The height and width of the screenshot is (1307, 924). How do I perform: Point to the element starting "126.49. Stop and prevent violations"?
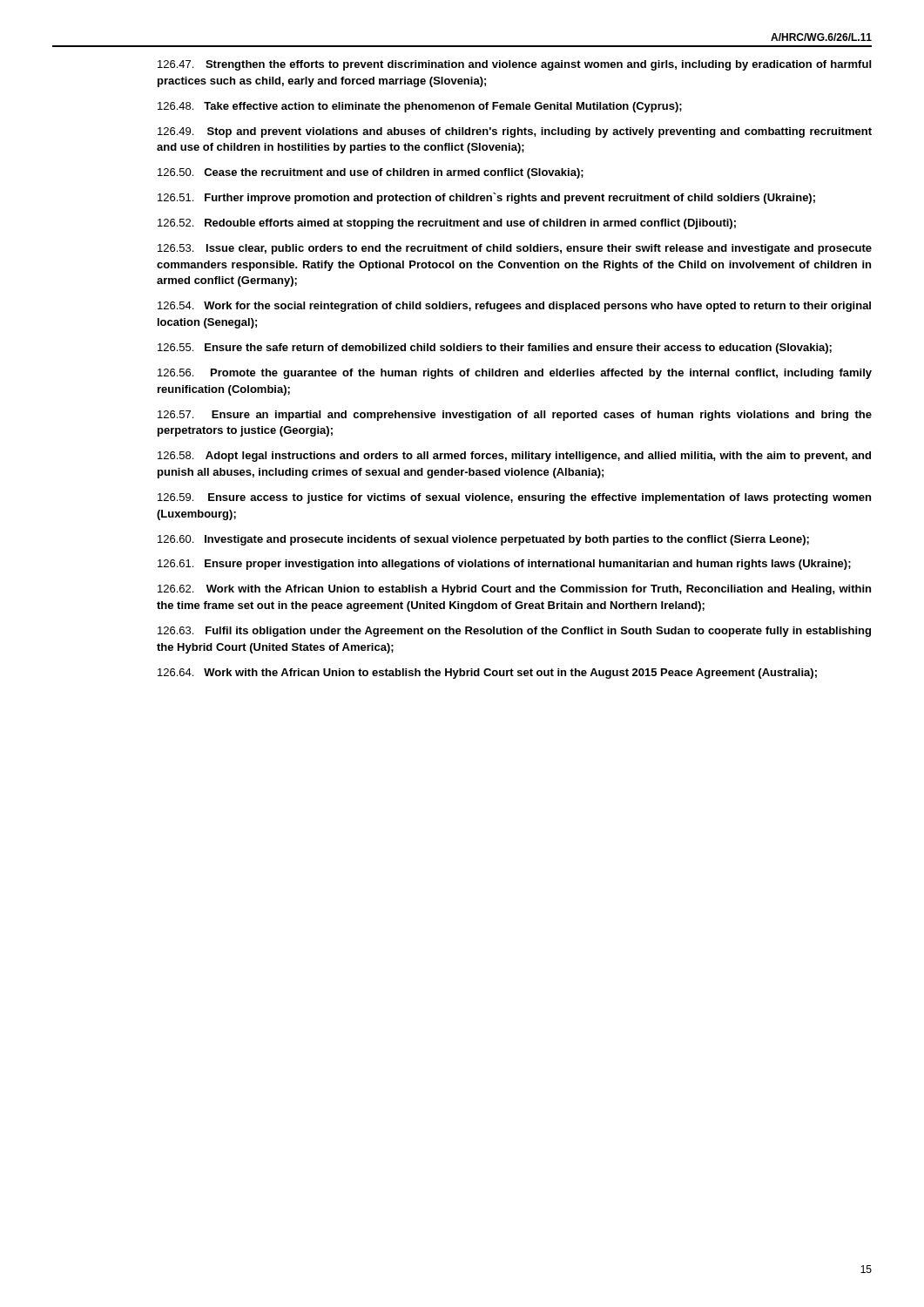coord(514,139)
